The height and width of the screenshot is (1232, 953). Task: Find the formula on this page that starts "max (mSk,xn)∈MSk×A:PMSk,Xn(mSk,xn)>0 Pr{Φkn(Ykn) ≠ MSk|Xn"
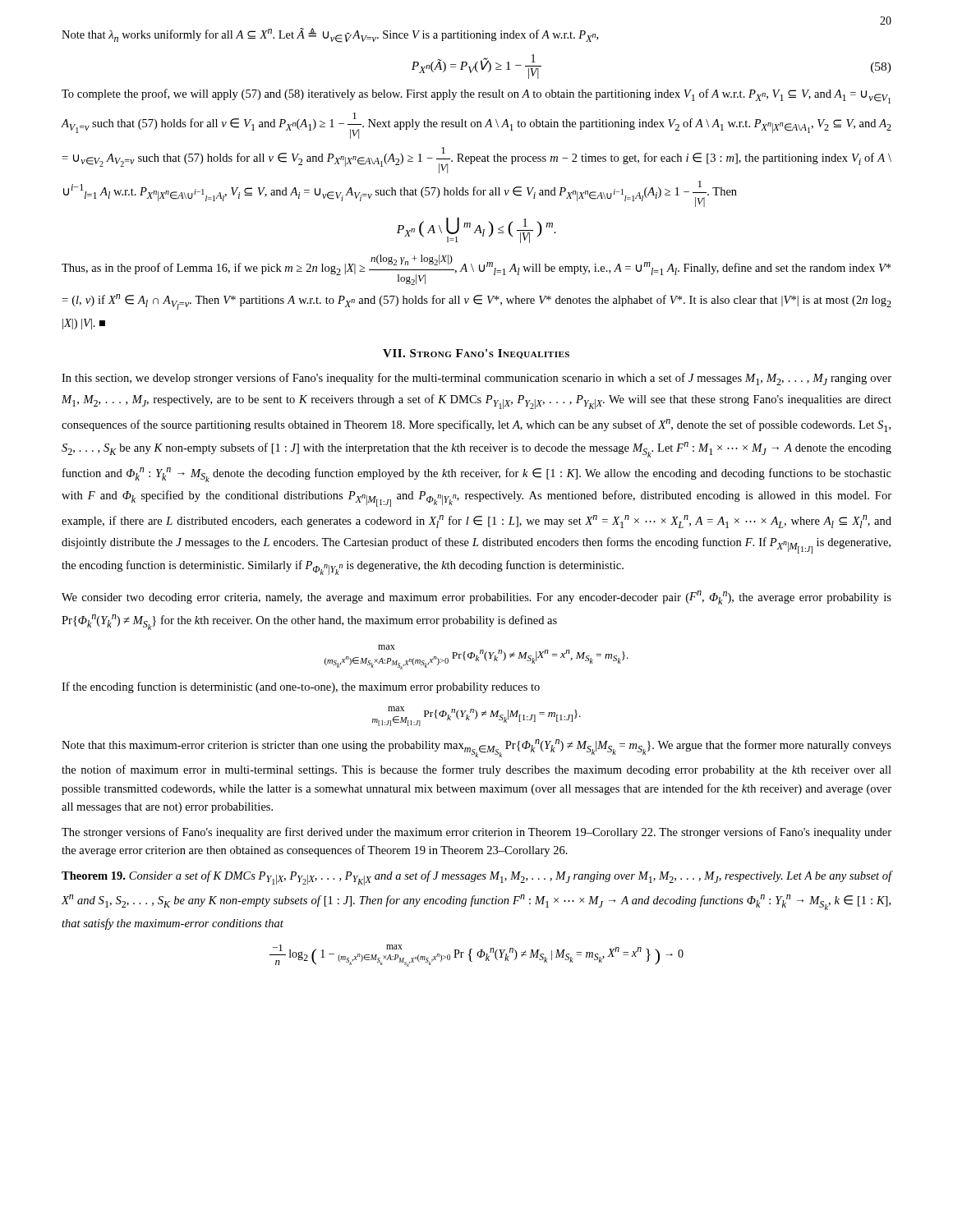(476, 656)
